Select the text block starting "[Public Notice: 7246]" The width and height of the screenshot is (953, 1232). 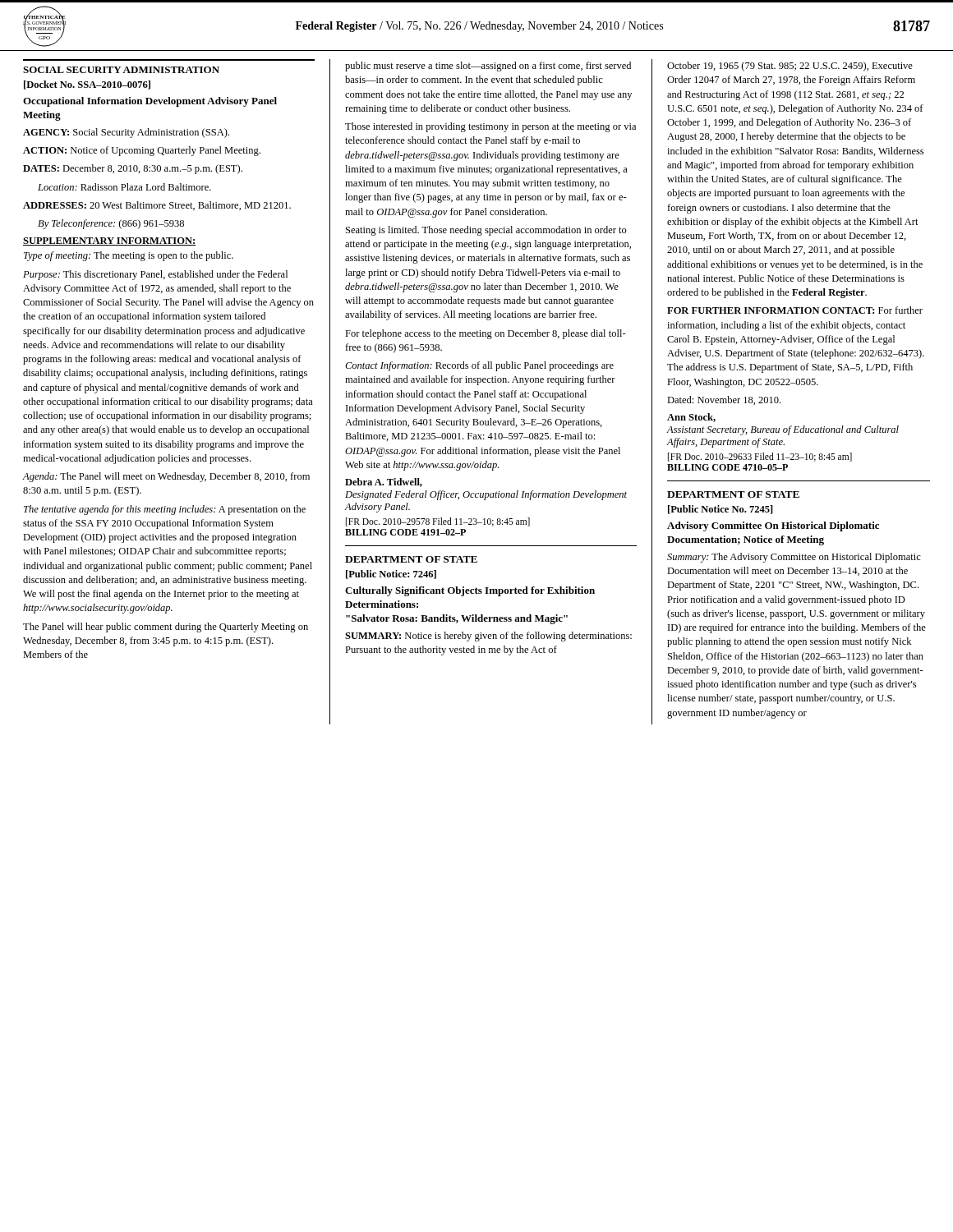391,574
